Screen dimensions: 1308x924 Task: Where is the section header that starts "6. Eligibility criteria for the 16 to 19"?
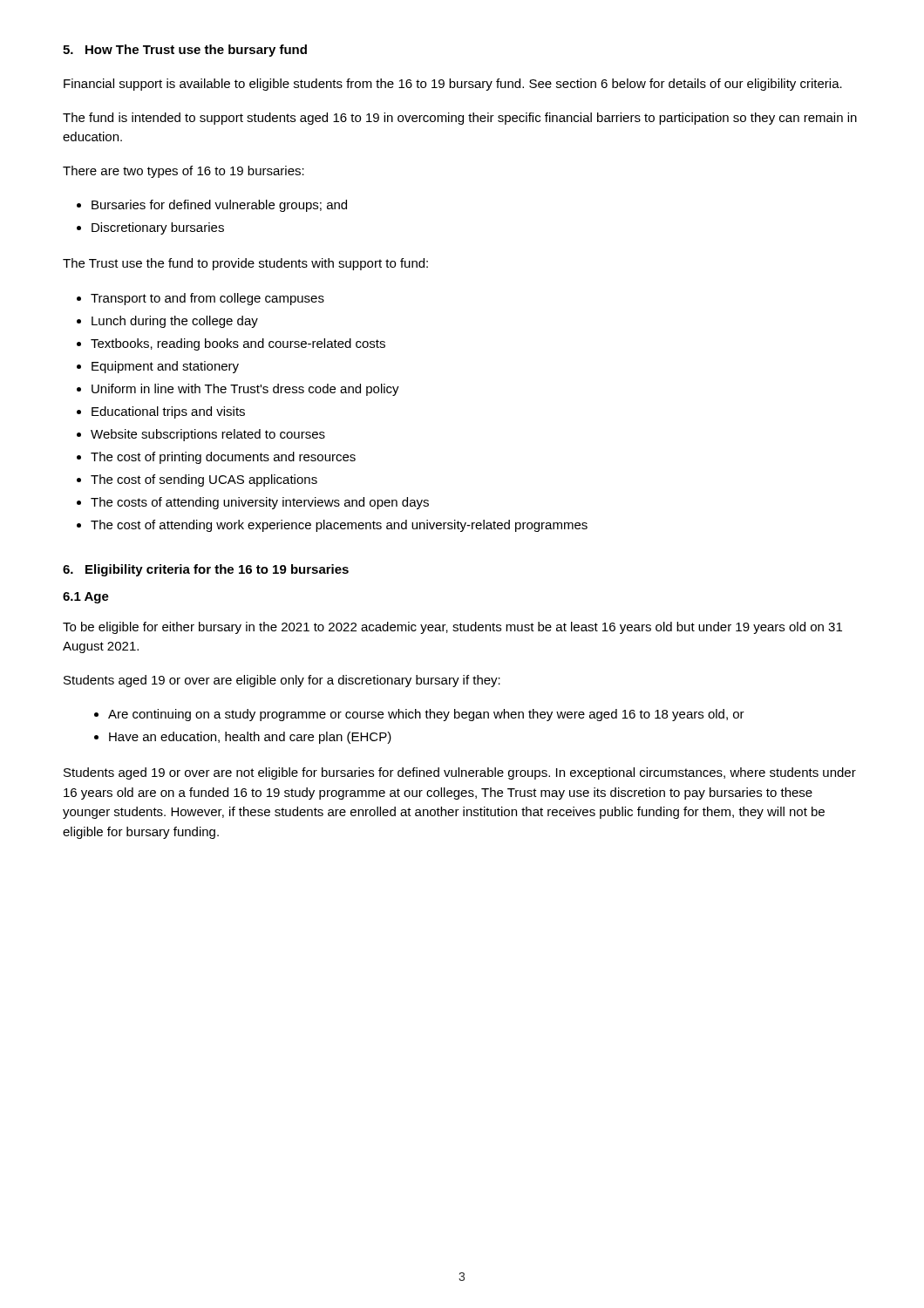tap(206, 569)
